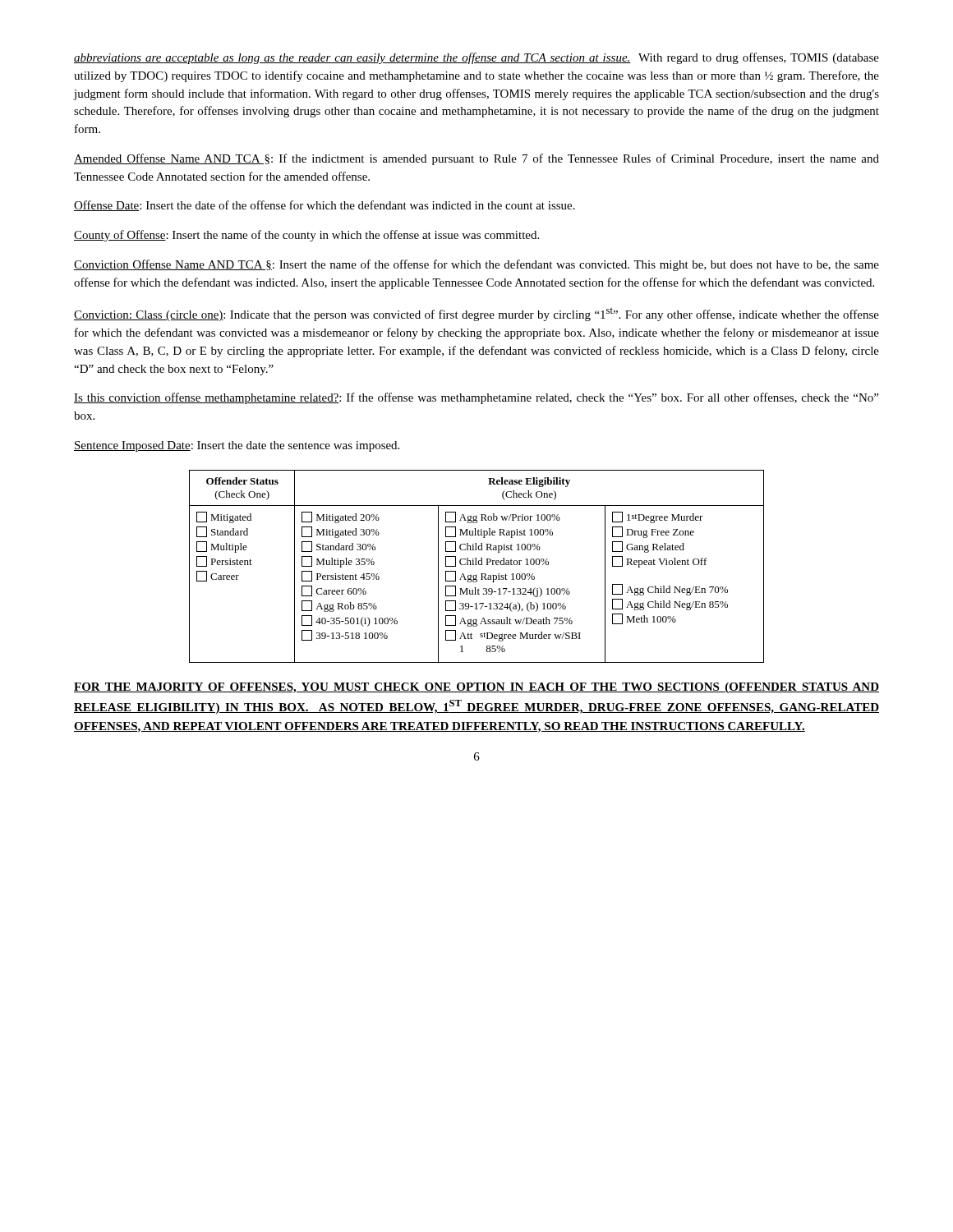Click on the region starting "Offense Date: Insert the"
The height and width of the screenshot is (1232, 953).
tap(325, 206)
